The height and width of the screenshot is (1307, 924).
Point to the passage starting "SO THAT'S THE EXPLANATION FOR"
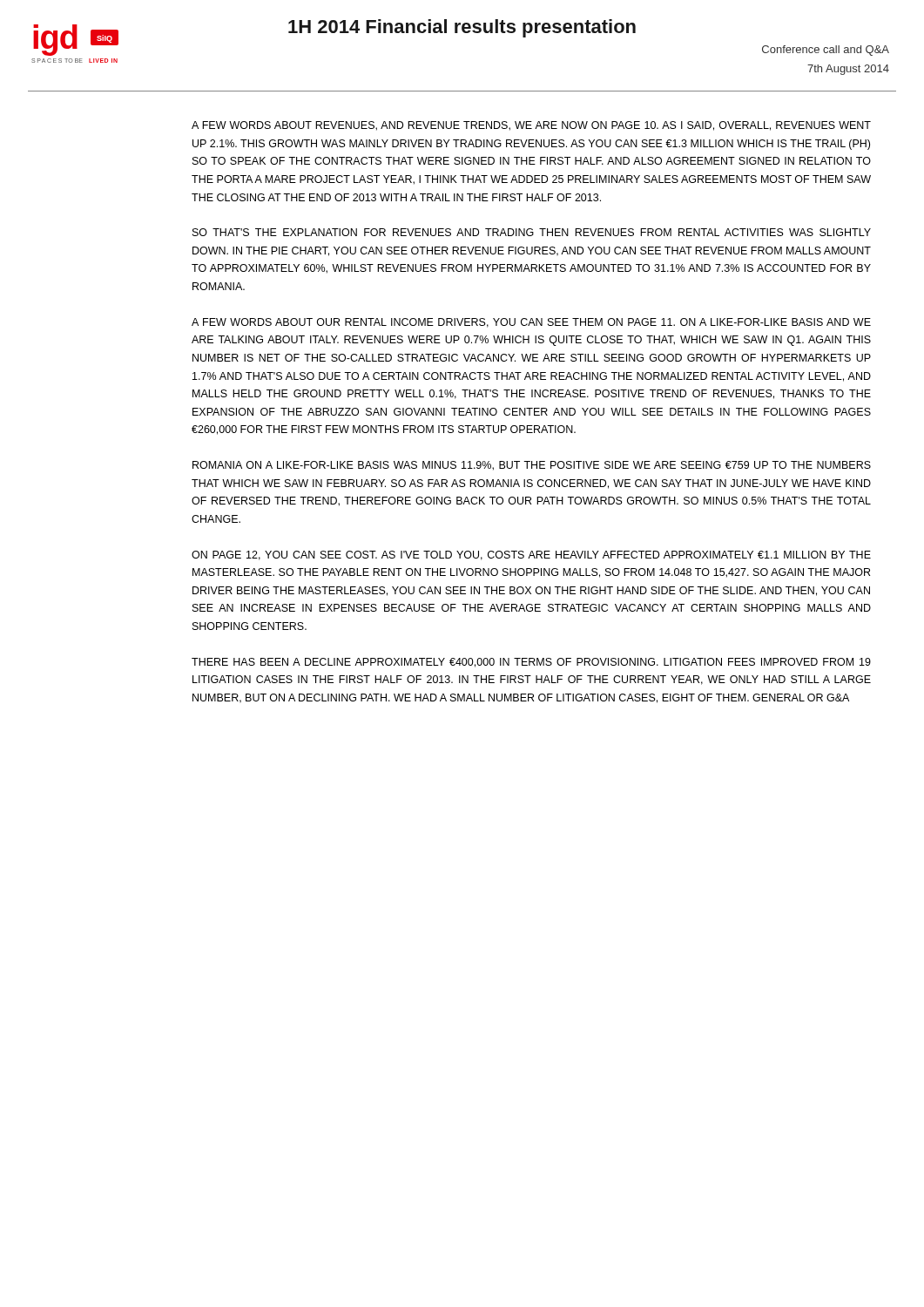tap(531, 260)
